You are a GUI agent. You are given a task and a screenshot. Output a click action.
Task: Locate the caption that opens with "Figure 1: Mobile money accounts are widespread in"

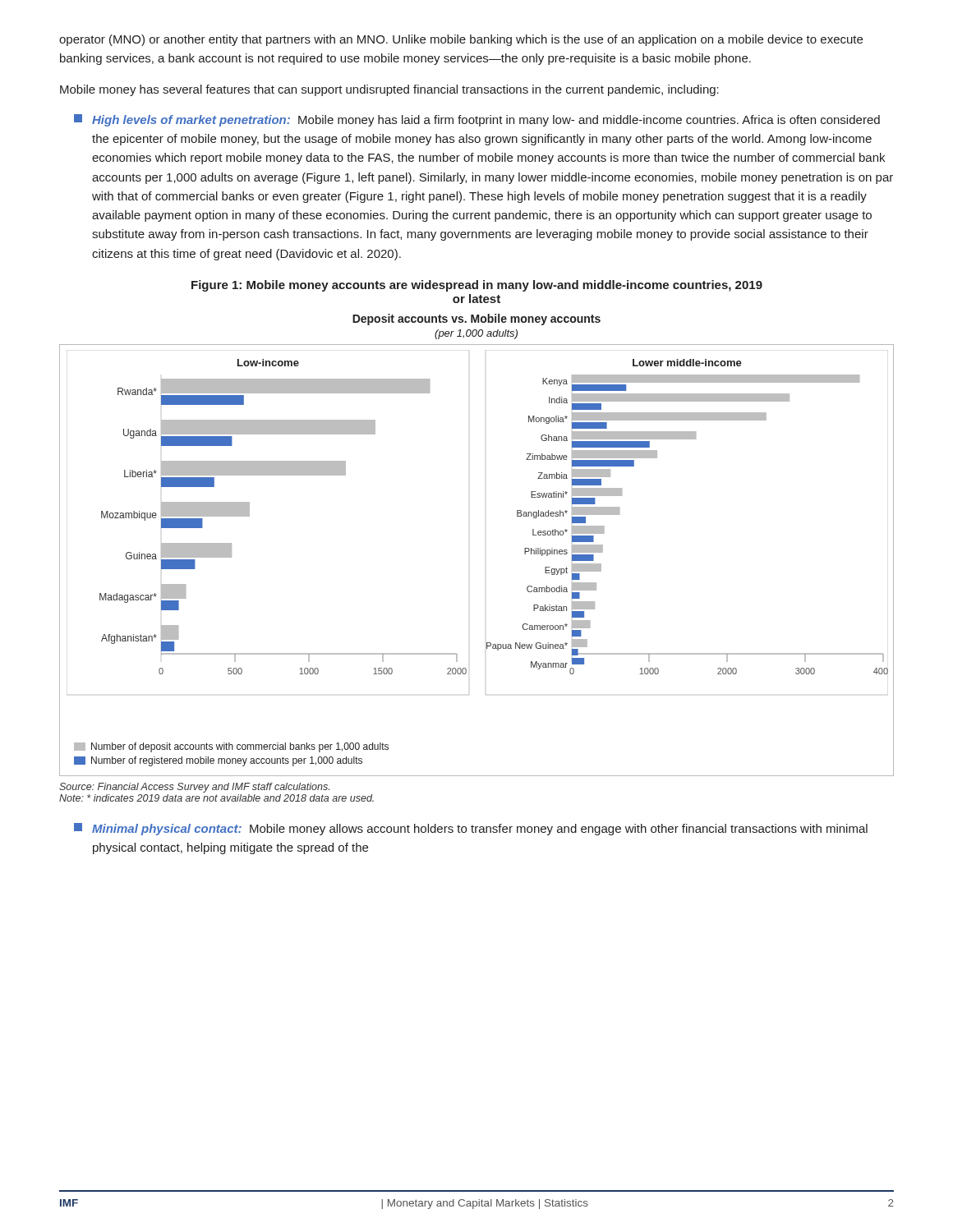[476, 291]
